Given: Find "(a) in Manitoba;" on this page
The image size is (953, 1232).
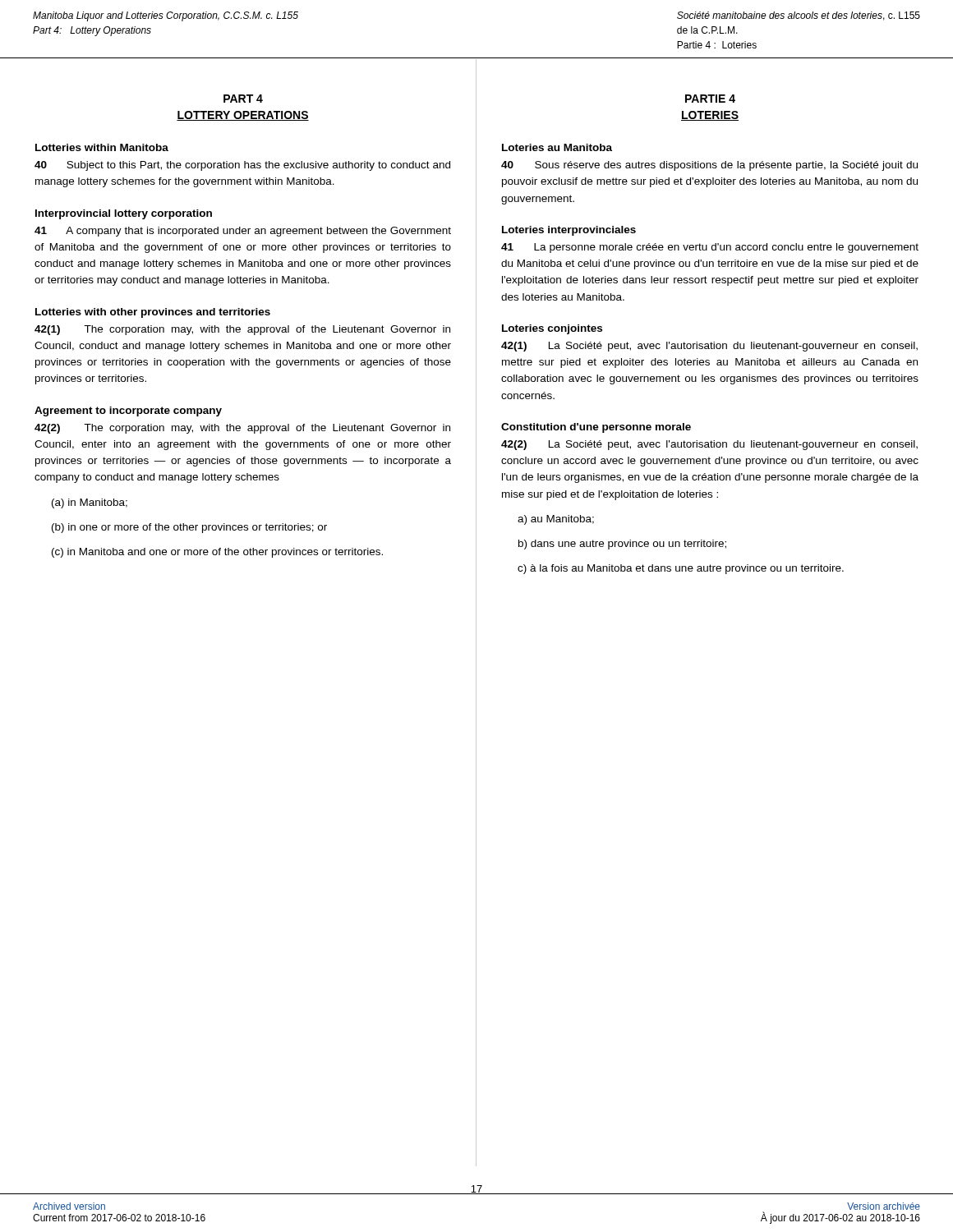Looking at the screenshot, I should (x=89, y=502).
